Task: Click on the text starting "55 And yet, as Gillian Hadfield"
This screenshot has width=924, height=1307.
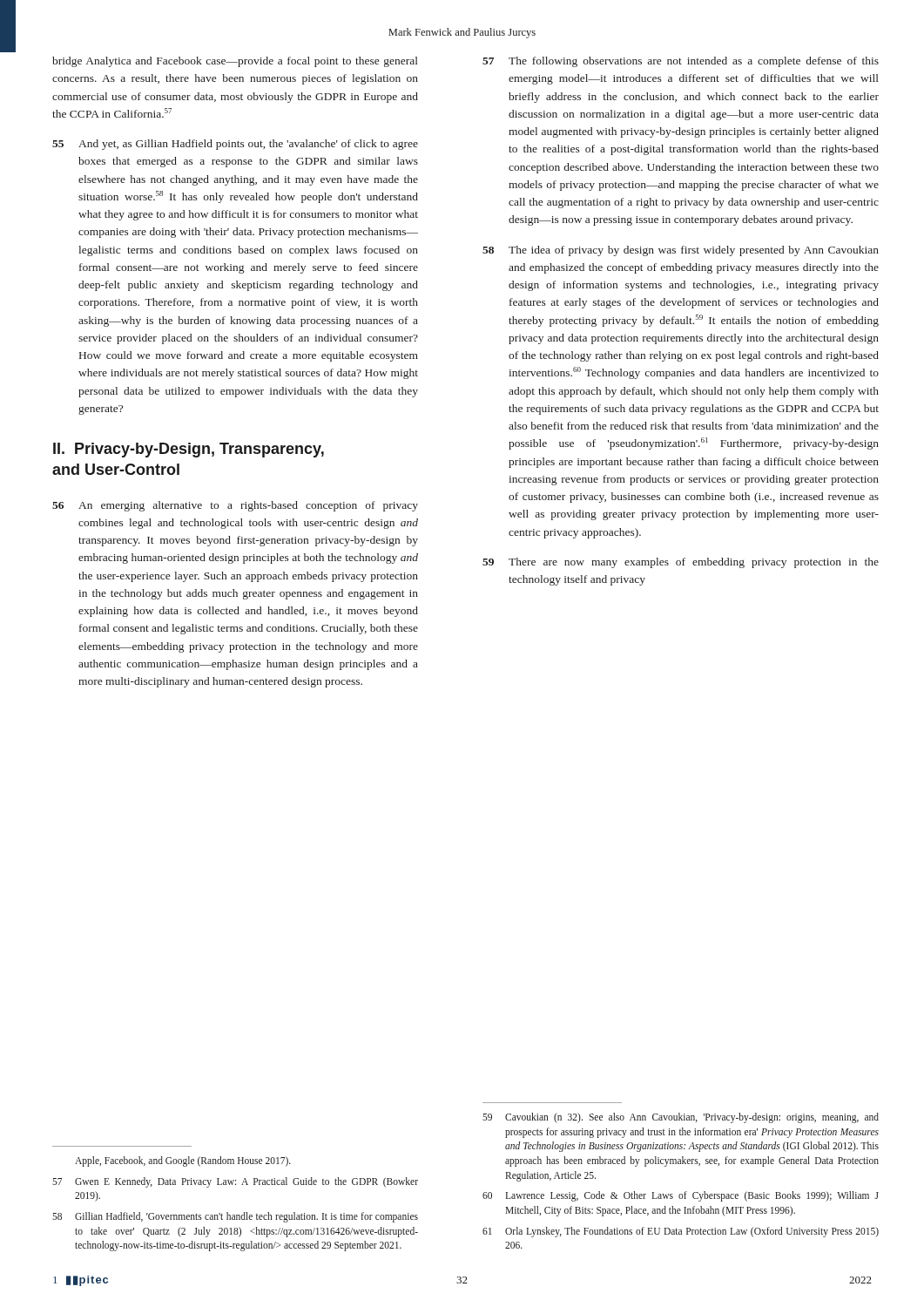Action: point(235,276)
